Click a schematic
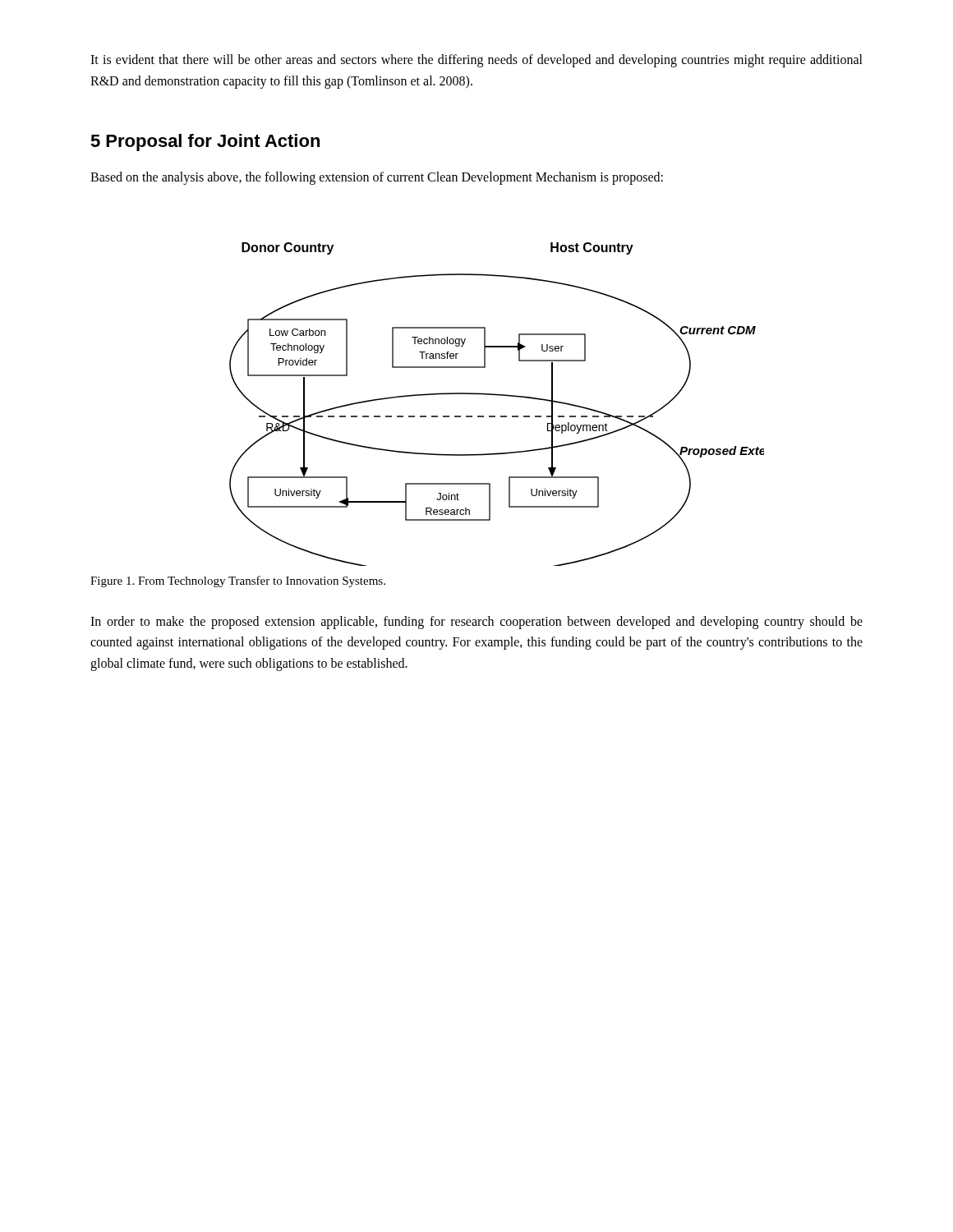Screen dimensions: 1232x953 pyautogui.click(x=476, y=389)
